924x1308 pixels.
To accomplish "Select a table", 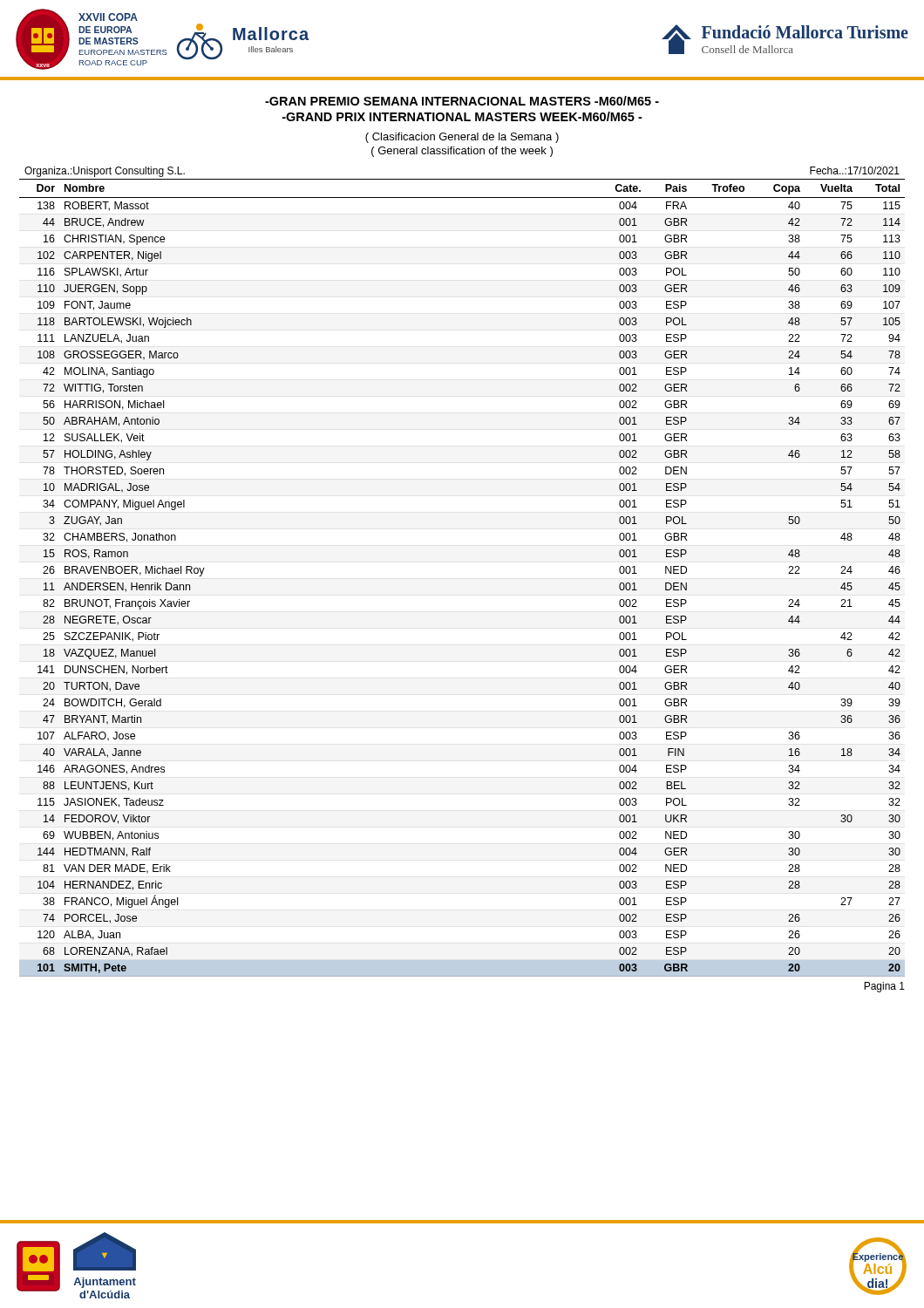I will [462, 578].
